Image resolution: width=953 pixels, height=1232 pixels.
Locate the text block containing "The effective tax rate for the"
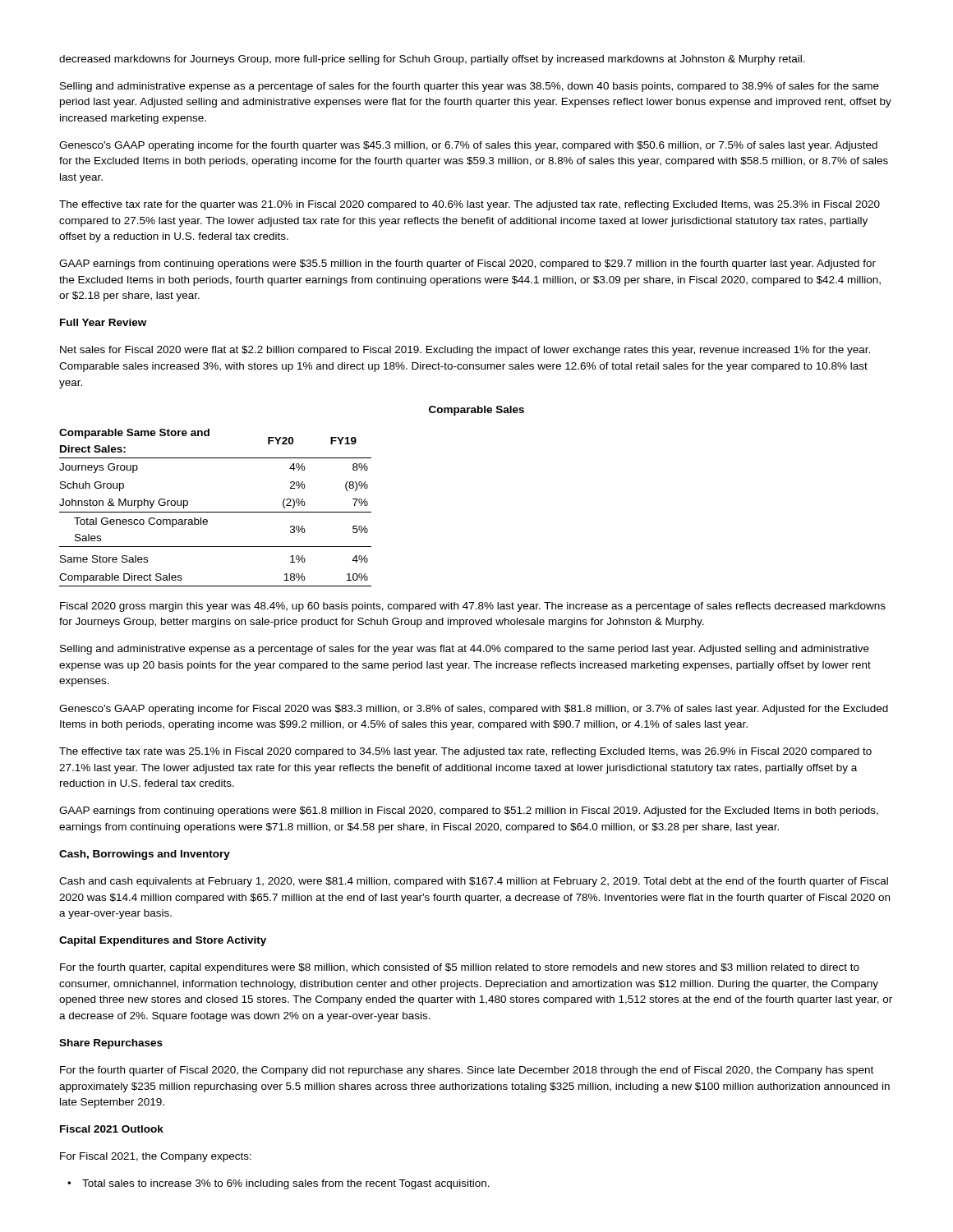point(476,220)
